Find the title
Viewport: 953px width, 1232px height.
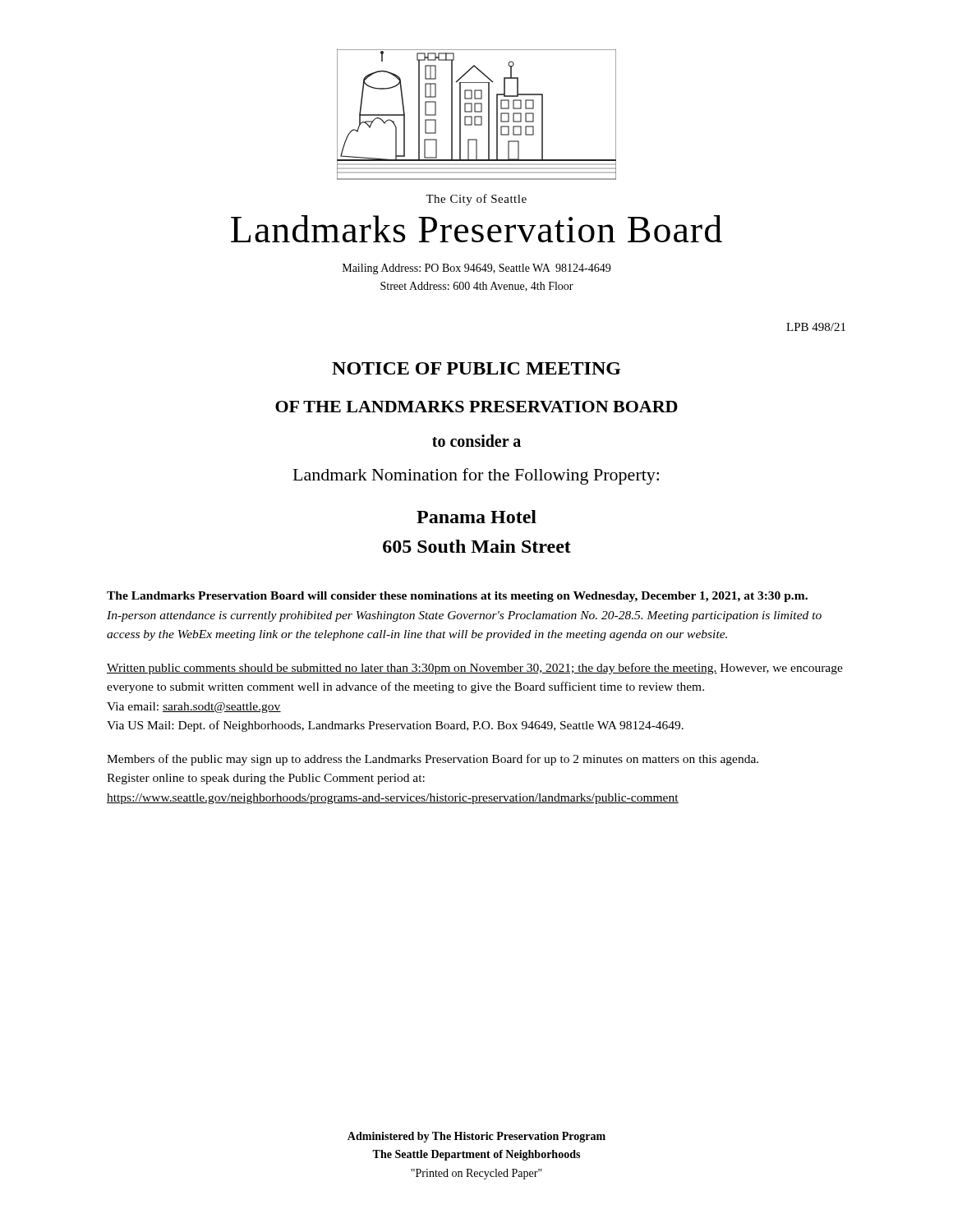476,230
